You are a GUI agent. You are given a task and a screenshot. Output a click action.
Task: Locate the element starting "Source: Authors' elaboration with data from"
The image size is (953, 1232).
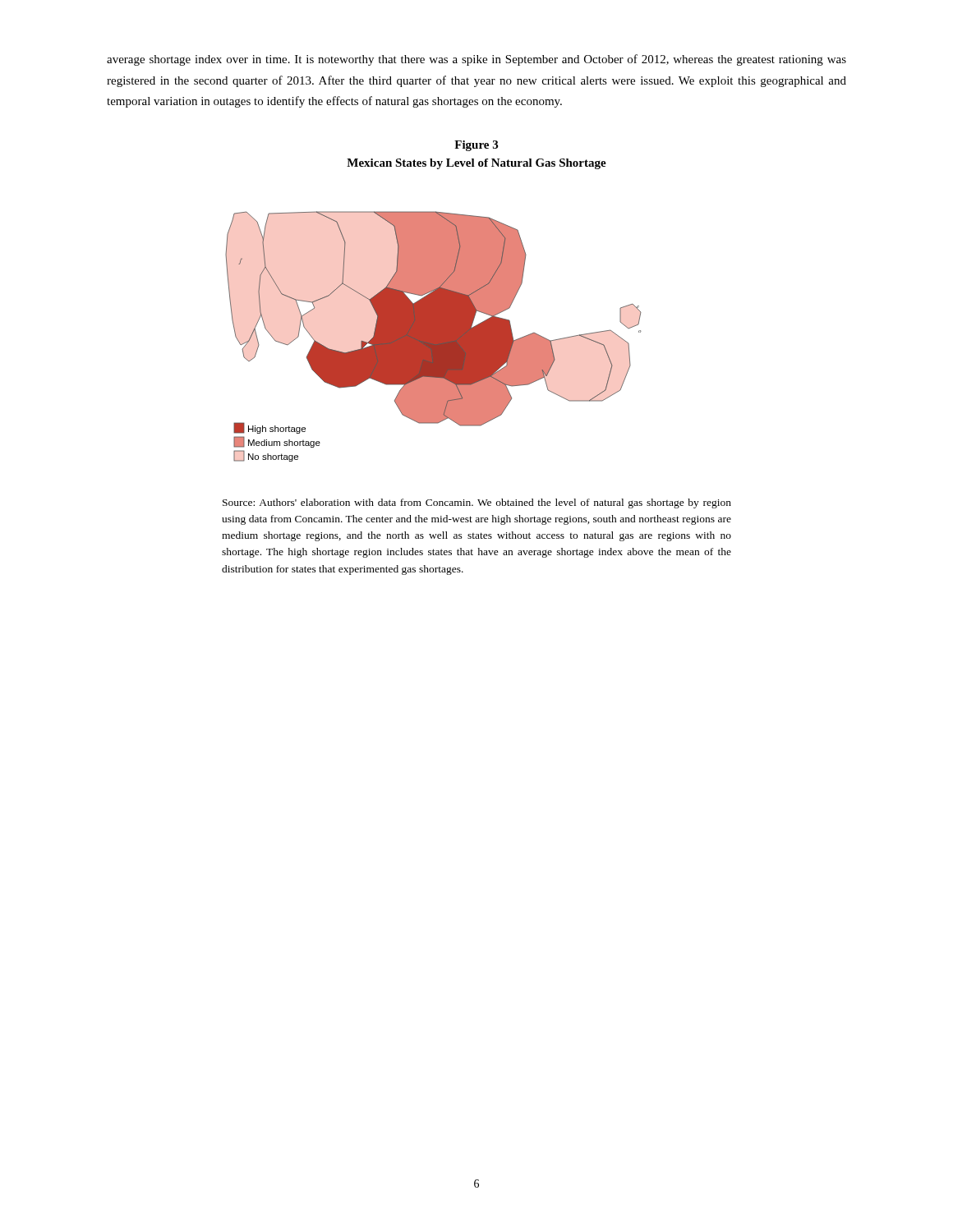tap(476, 535)
